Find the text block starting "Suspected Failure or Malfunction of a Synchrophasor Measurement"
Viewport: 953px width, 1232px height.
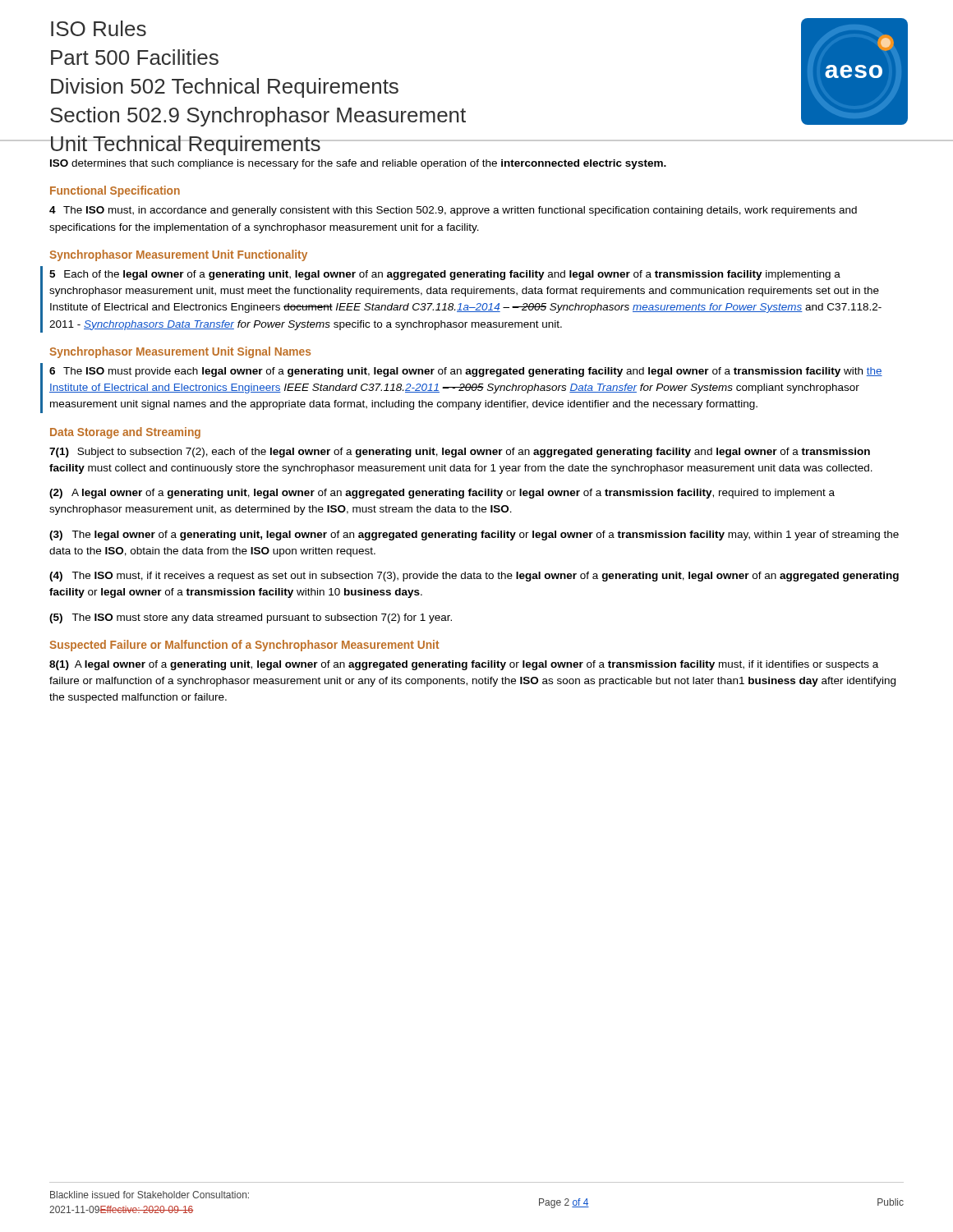click(244, 645)
